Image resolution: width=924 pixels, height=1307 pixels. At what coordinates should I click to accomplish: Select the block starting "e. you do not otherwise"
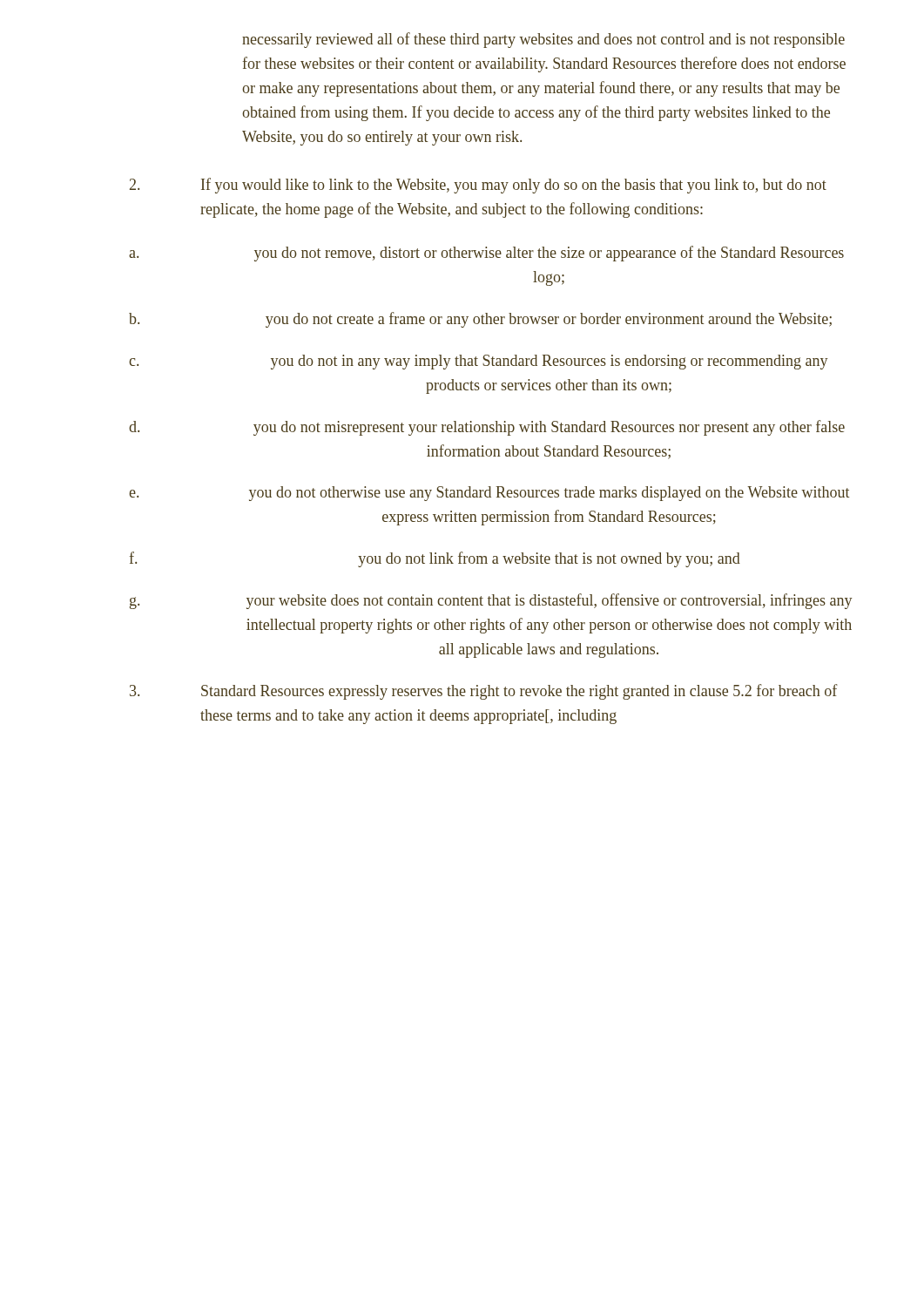[x=492, y=506]
